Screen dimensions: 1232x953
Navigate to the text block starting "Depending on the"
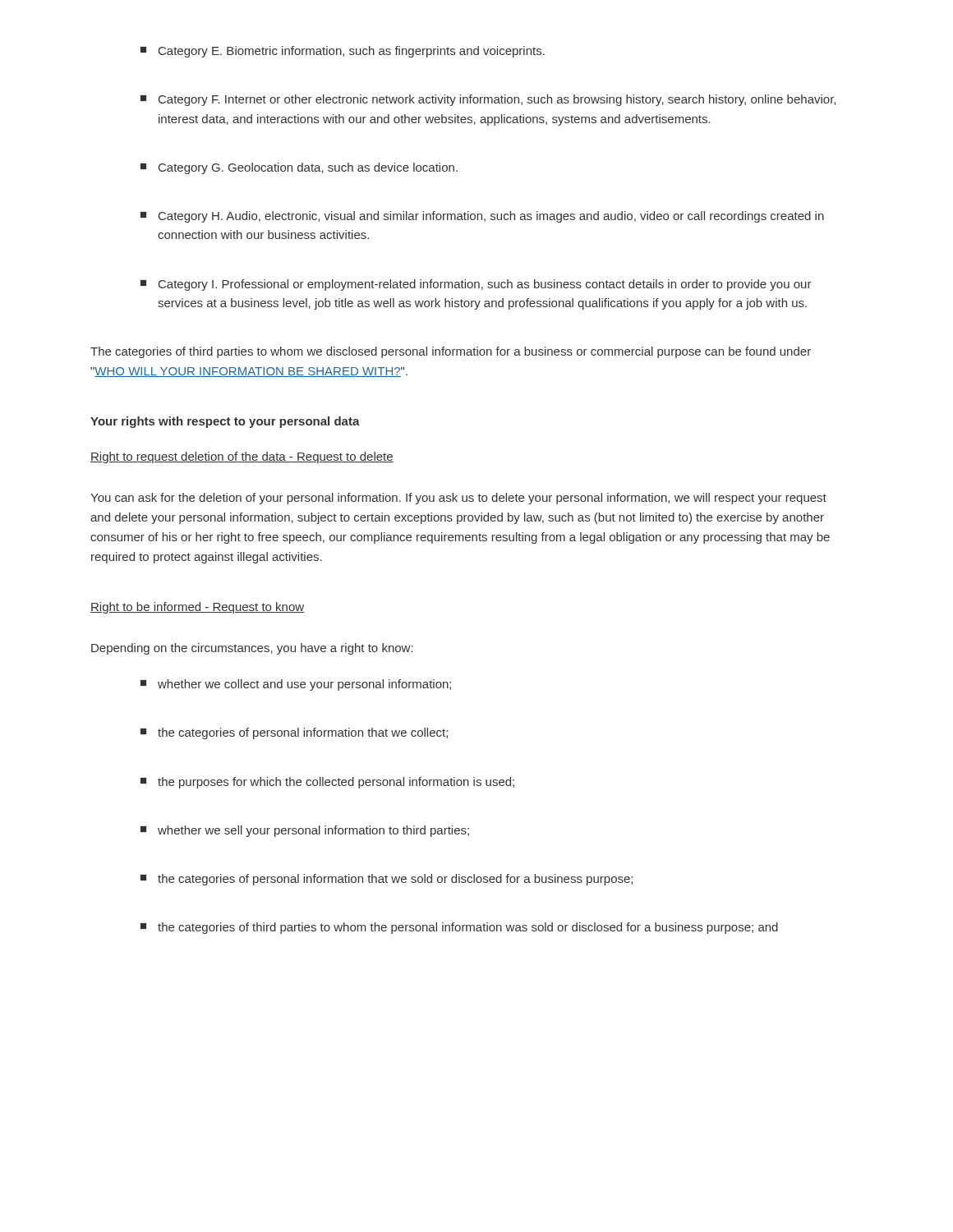tap(252, 648)
